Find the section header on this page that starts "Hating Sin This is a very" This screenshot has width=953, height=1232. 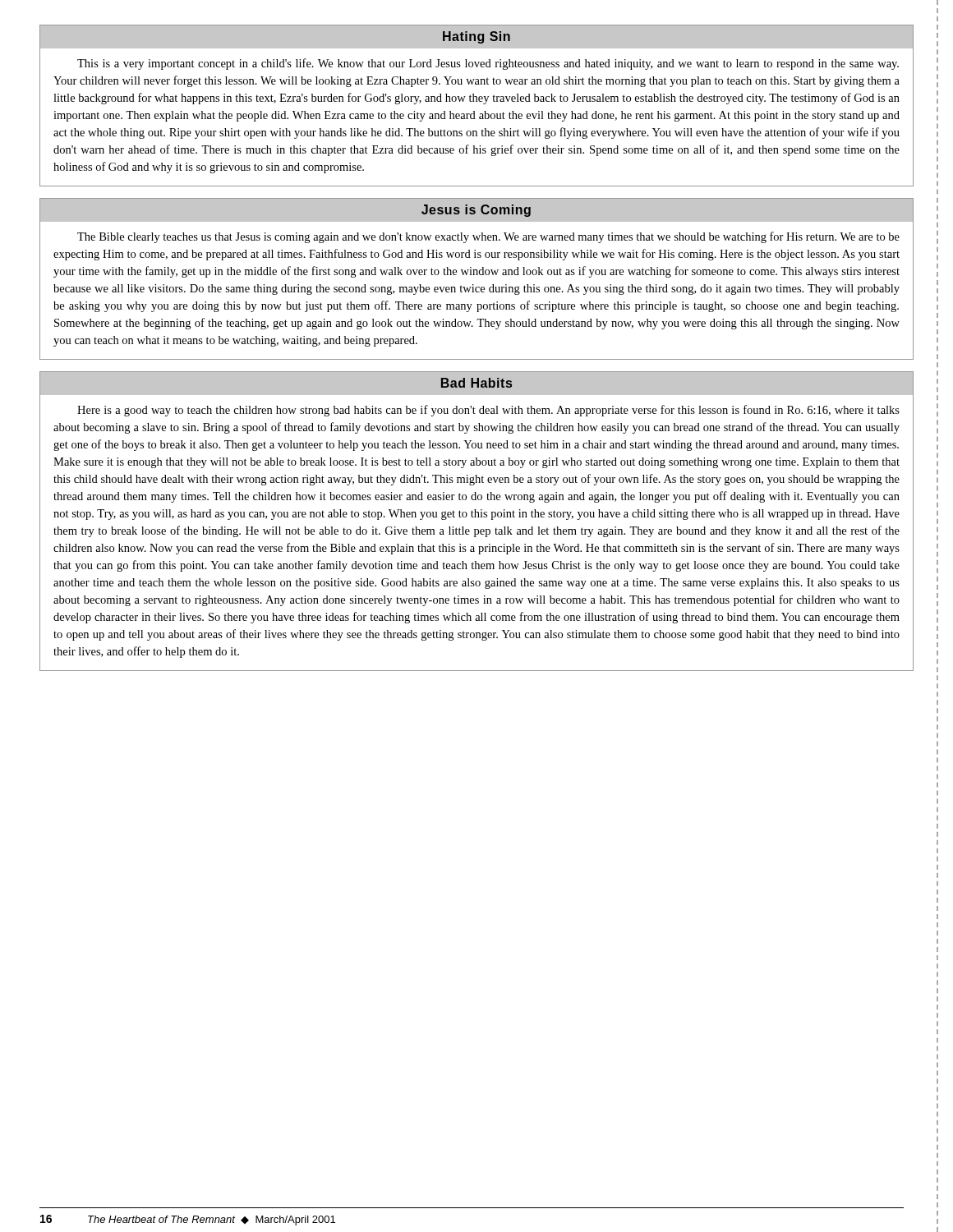coord(476,106)
